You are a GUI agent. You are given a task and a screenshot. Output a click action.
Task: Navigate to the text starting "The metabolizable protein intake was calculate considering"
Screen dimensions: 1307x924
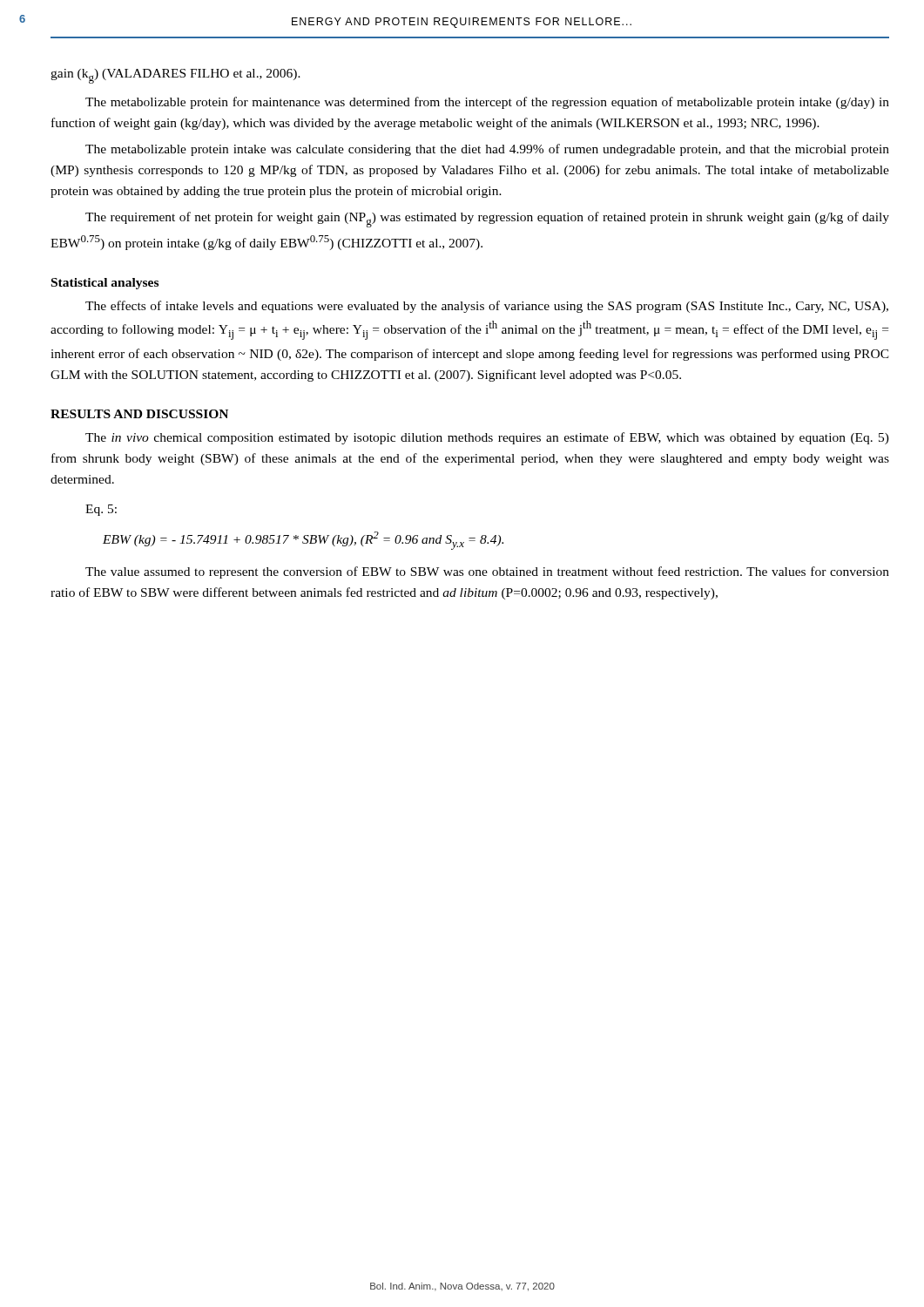click(x=470, y=170)
